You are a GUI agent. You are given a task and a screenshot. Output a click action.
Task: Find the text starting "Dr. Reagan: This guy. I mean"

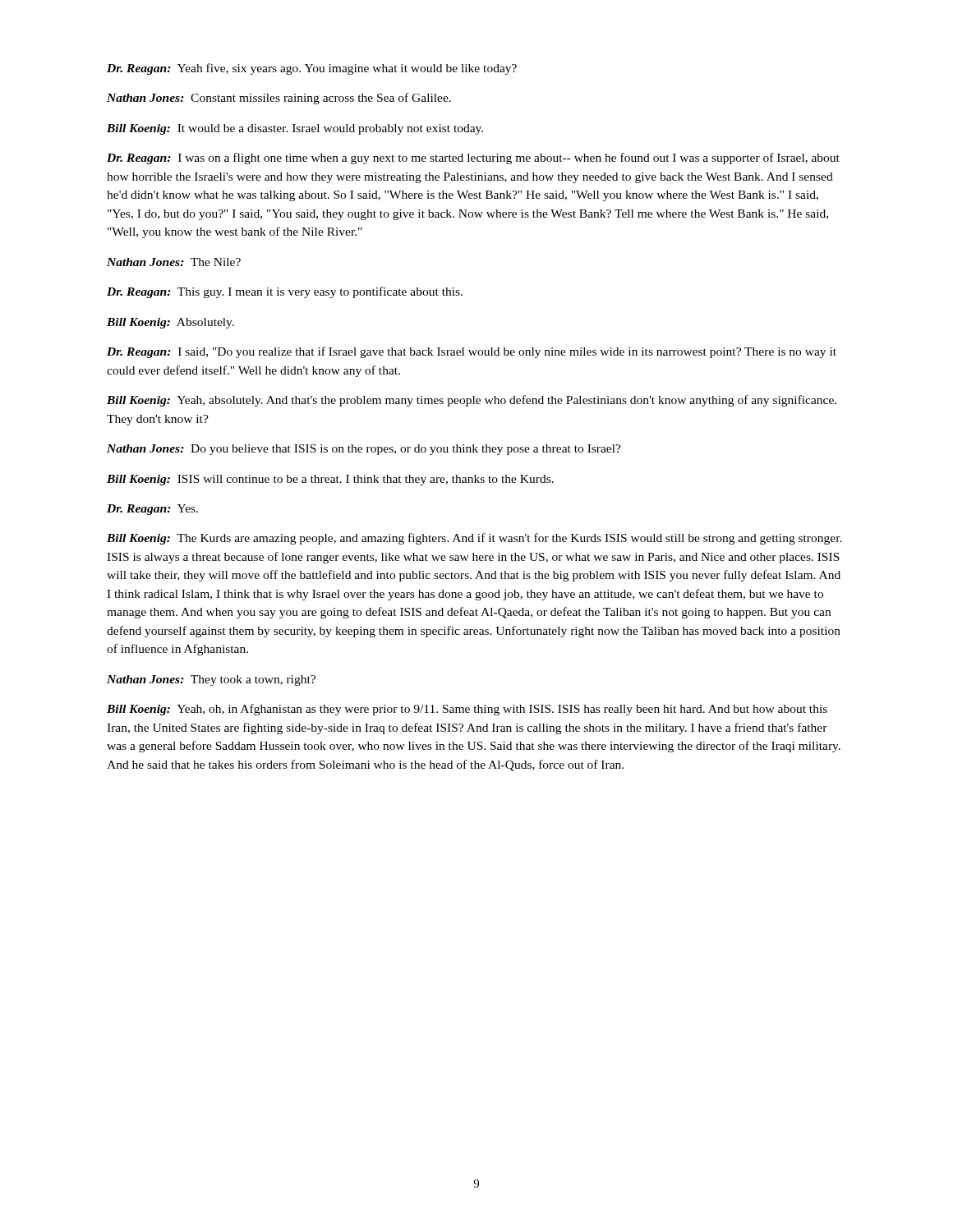click(285, 291)
